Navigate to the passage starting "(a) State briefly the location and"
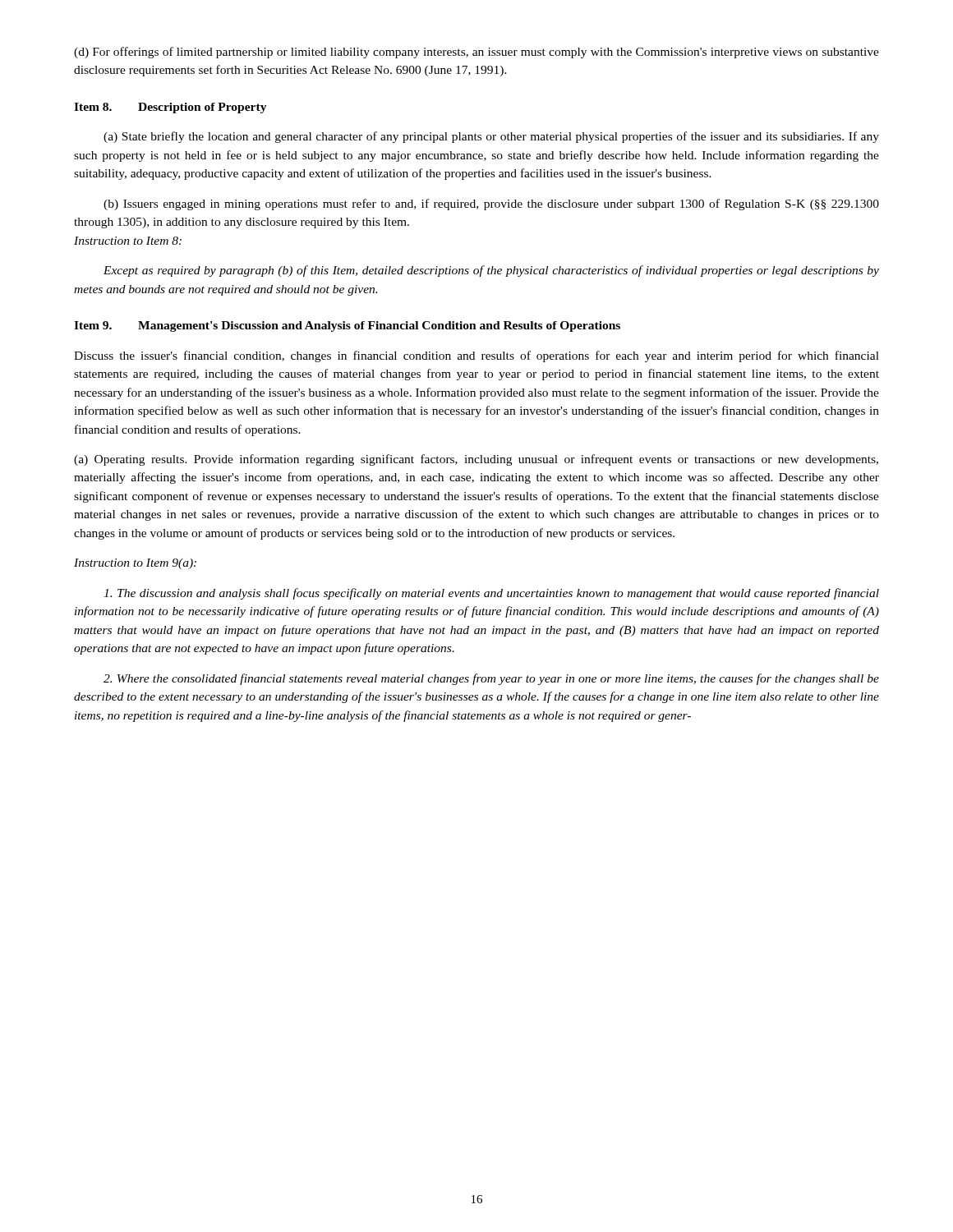 [476, 155]
